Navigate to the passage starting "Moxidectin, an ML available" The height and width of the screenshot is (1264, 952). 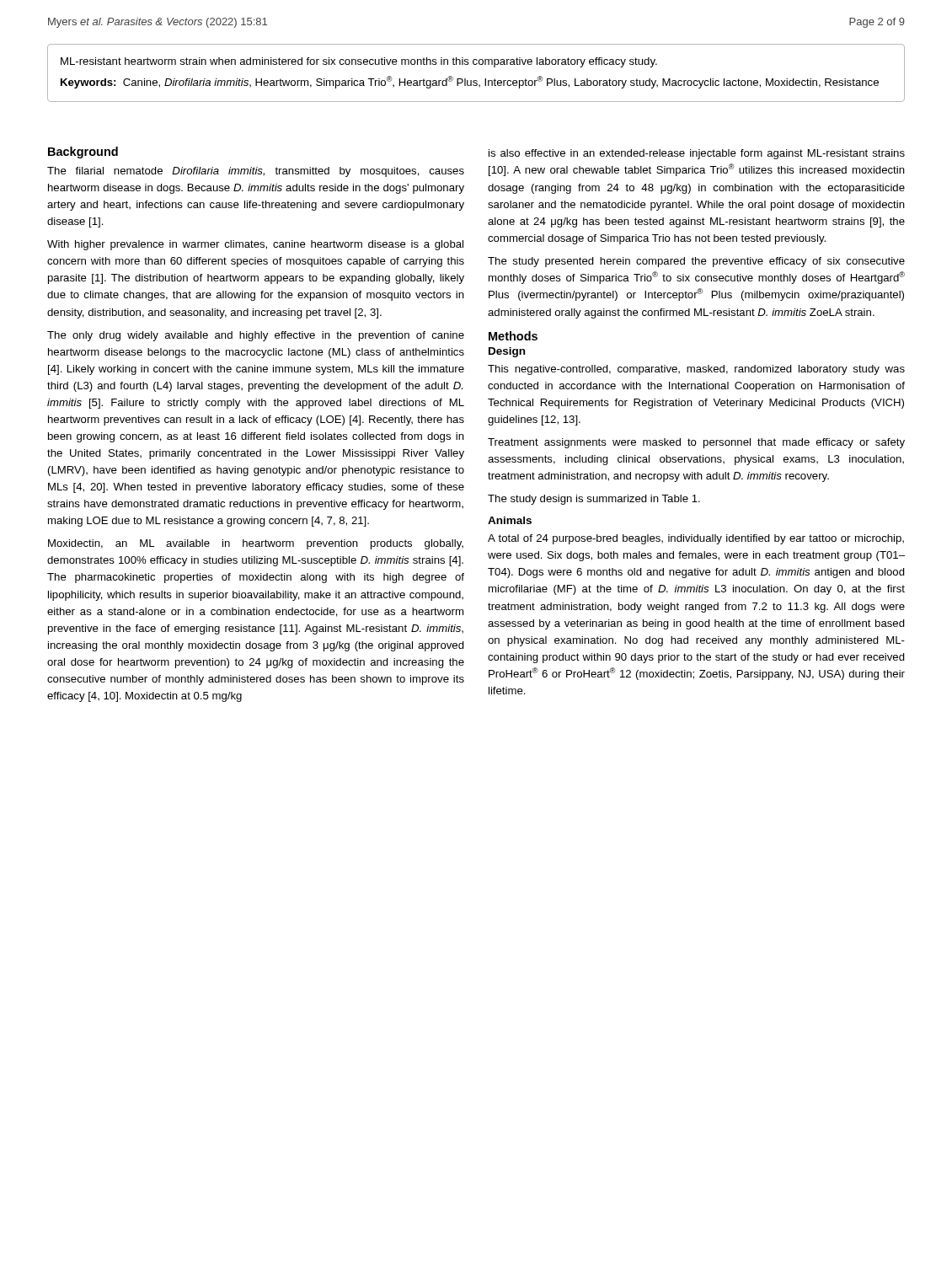tap(256, 620)
